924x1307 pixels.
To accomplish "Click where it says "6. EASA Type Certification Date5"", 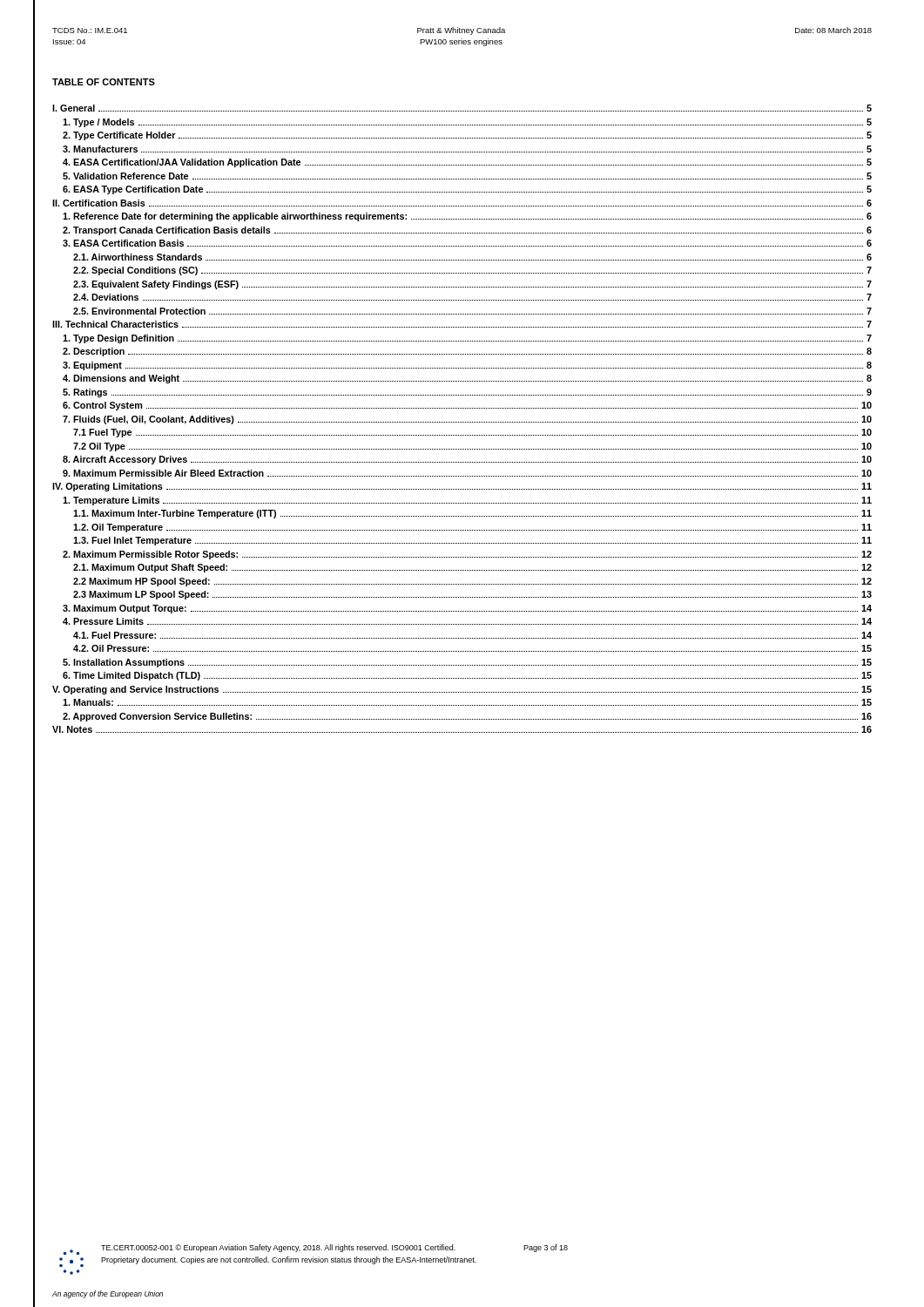I will [467, 189].
